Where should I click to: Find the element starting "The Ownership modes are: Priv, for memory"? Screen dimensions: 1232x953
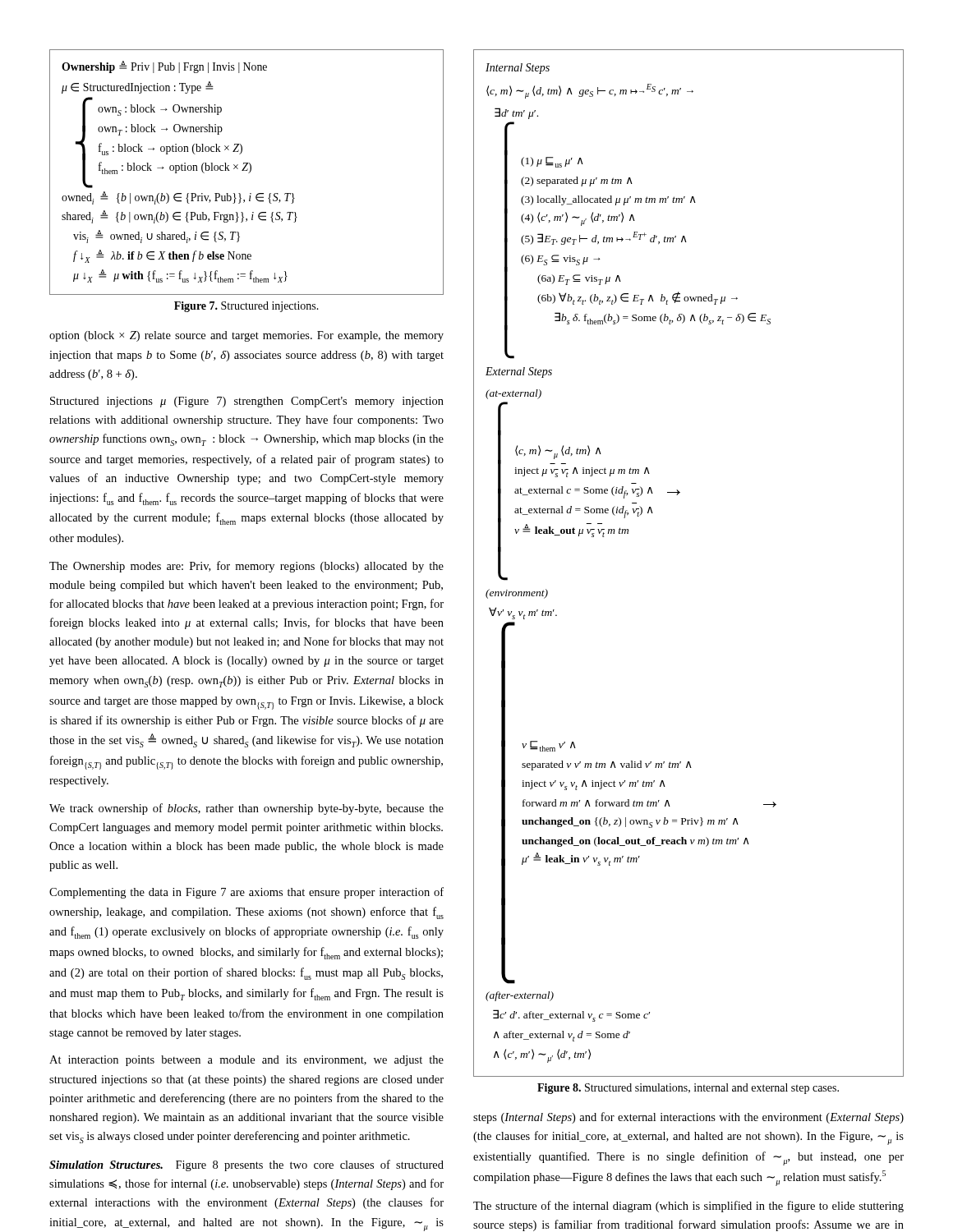[x=246, y=673]
